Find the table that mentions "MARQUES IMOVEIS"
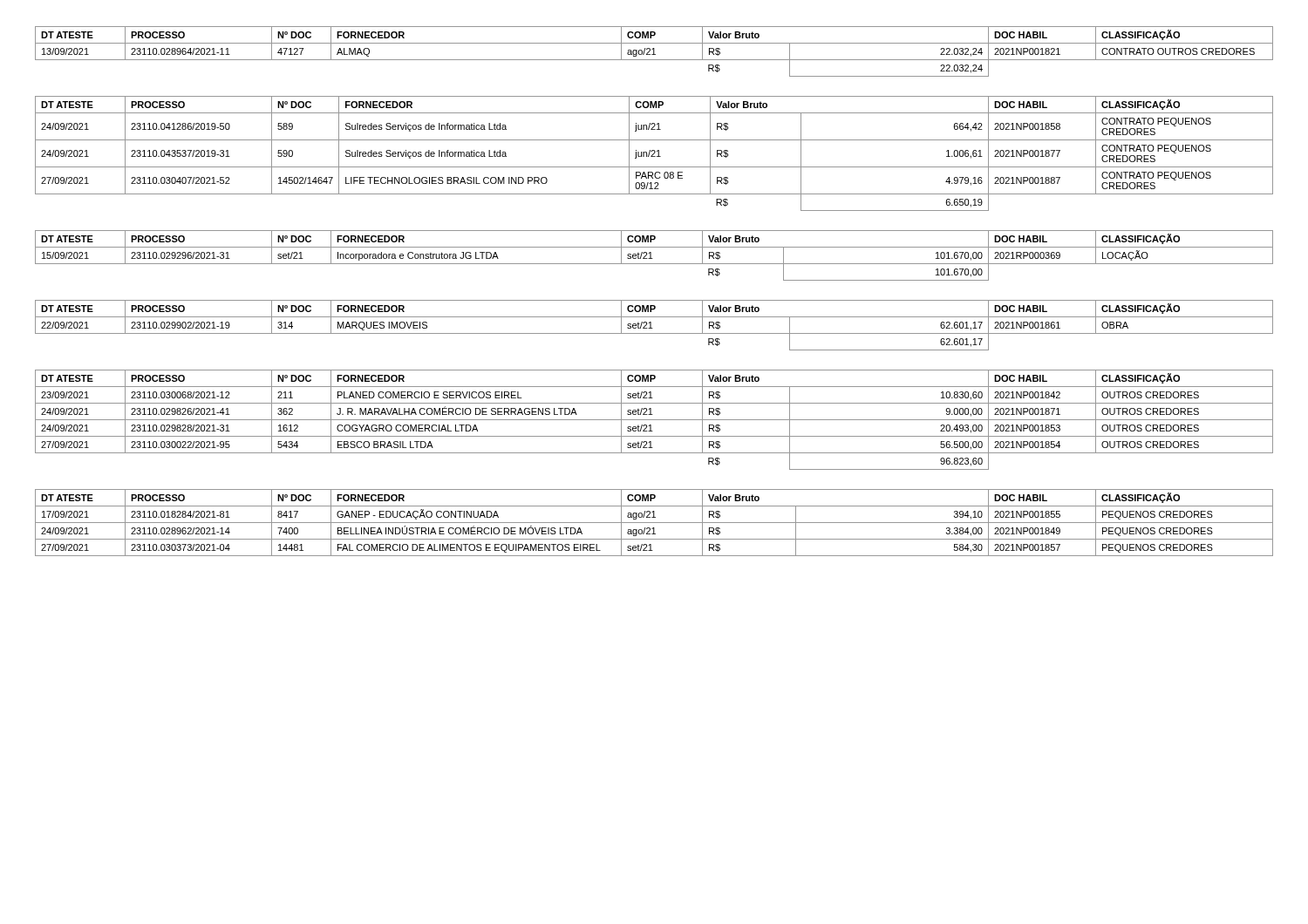The width and height of the screenshot is (1308, 924). tap(654, 325)
